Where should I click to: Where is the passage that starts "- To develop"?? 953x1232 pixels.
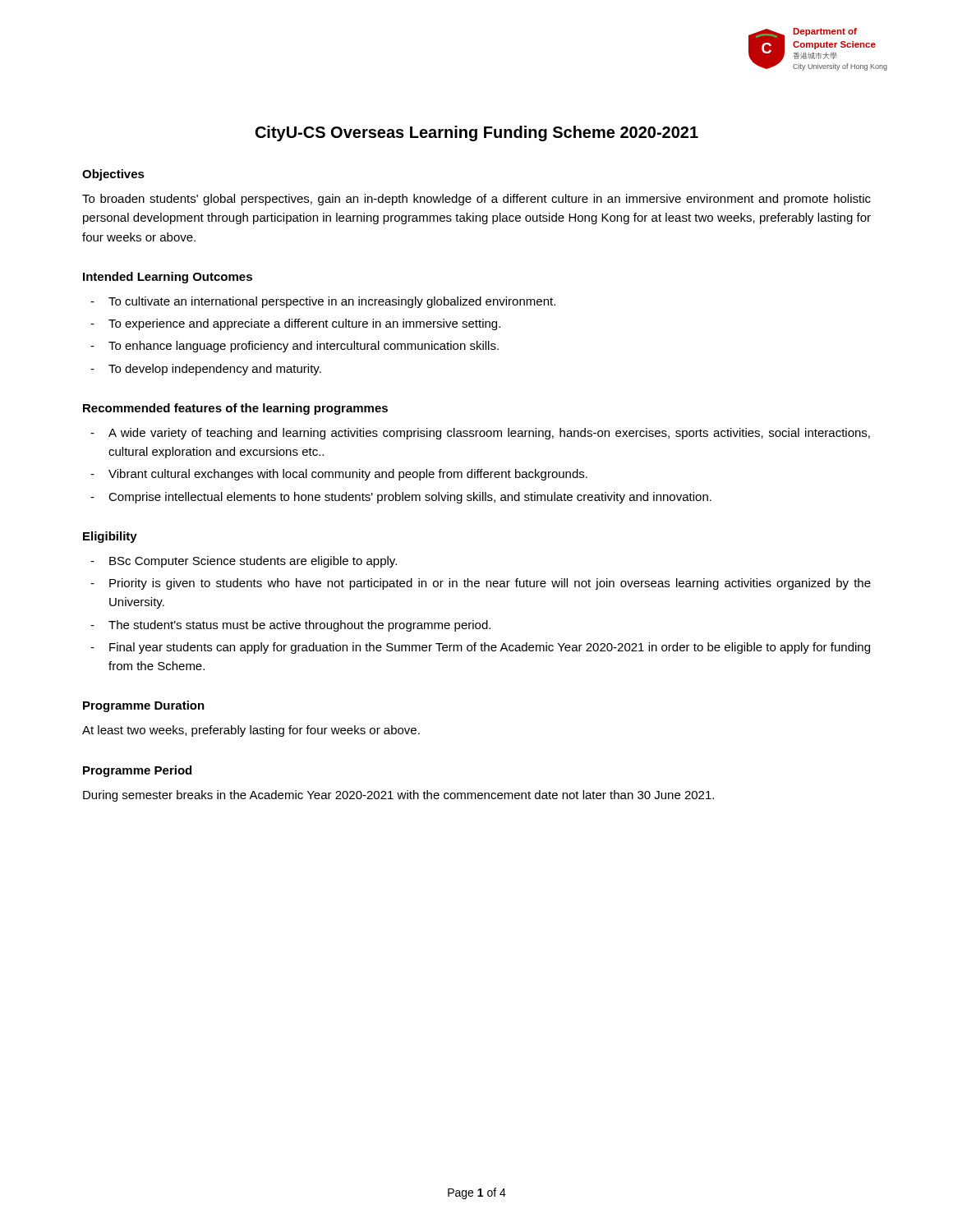pos(206,370)
